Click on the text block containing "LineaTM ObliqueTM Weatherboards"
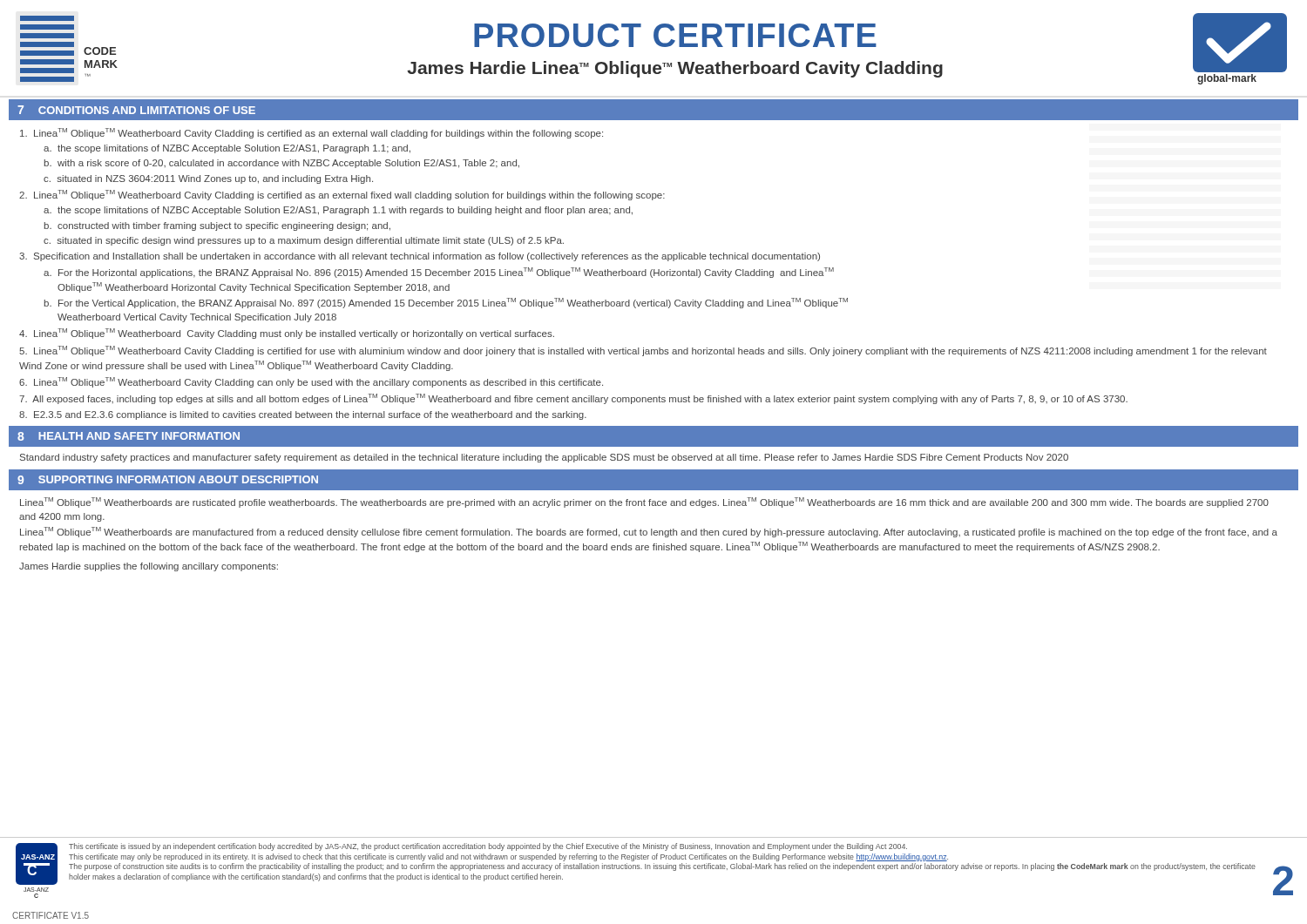 point(648,524)
